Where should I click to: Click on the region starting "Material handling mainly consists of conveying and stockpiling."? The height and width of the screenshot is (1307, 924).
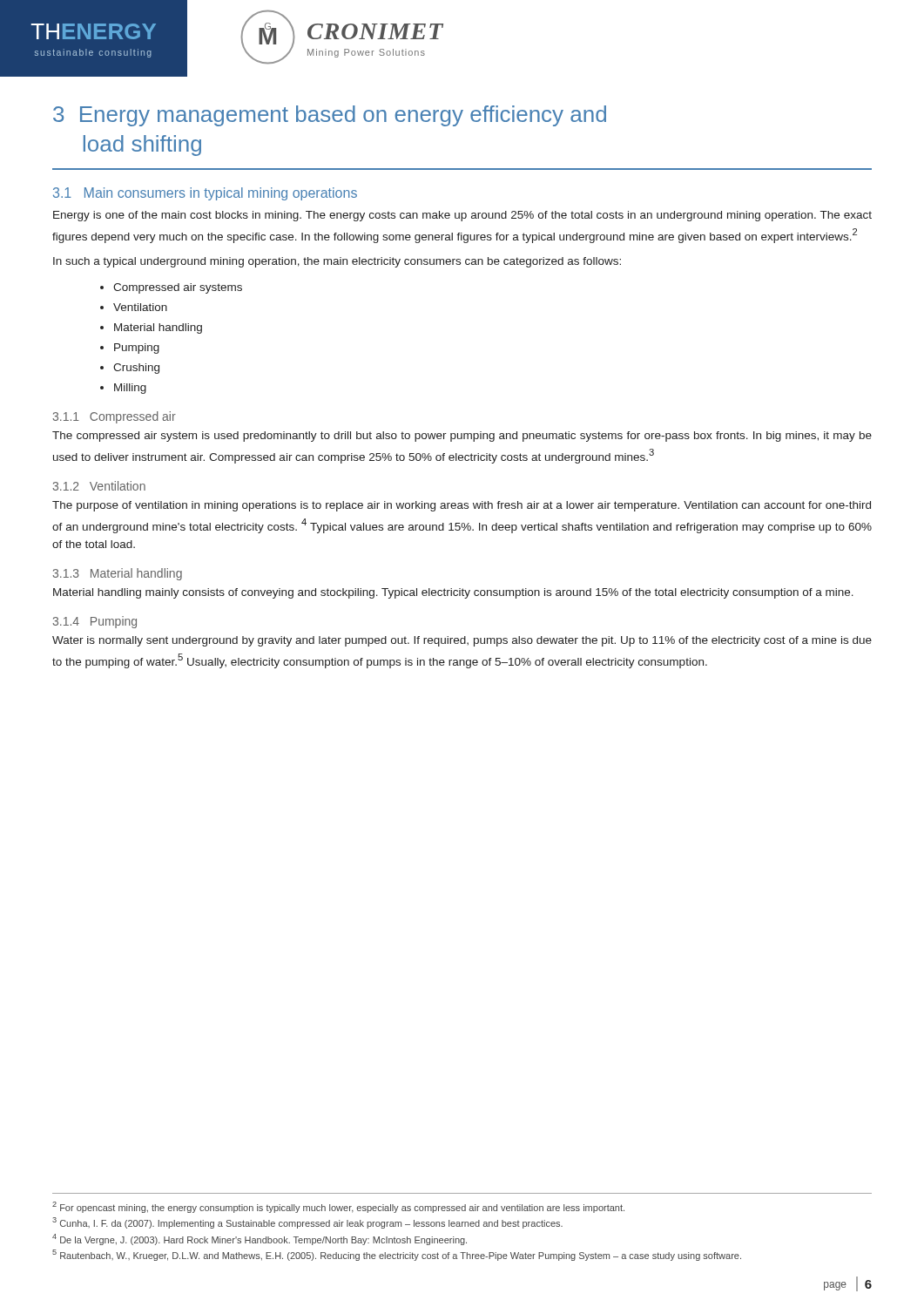click(x=462, y=593)
